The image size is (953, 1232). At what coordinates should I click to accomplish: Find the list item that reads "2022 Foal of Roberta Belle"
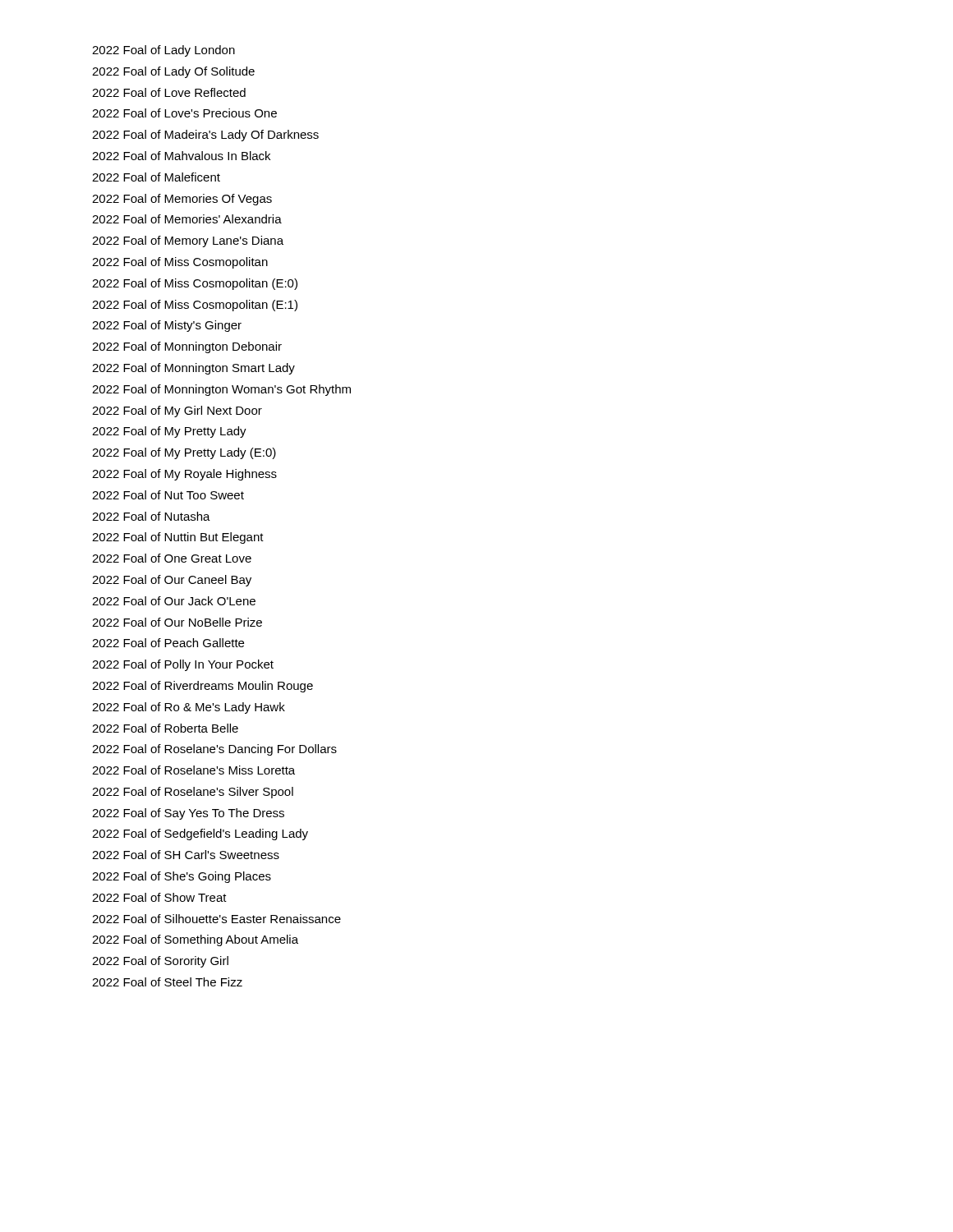(x=165, y=728)
